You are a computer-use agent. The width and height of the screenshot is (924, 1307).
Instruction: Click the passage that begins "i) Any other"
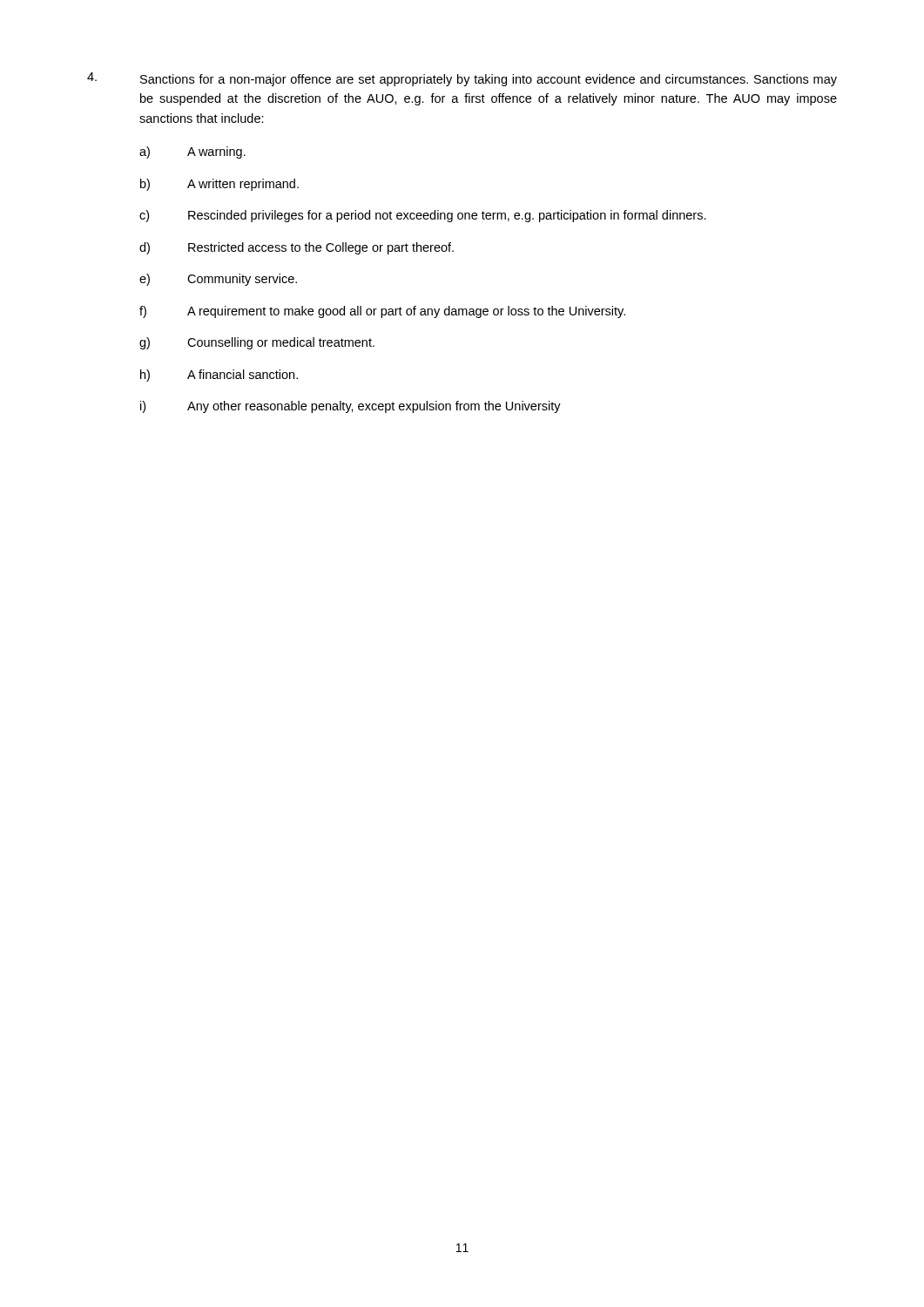tap(488, 406)
